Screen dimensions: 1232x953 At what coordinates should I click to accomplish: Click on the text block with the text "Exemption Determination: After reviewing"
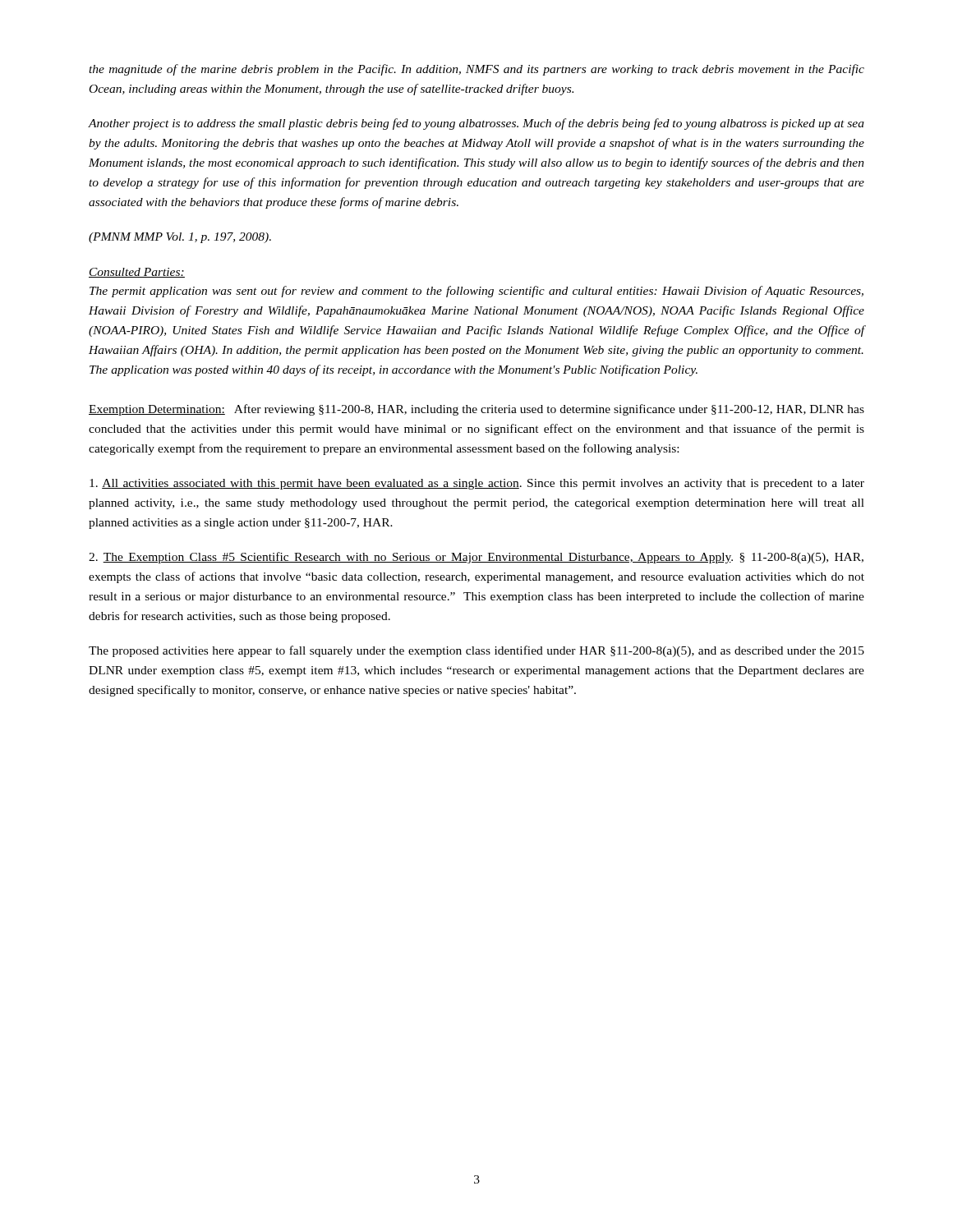476,428
